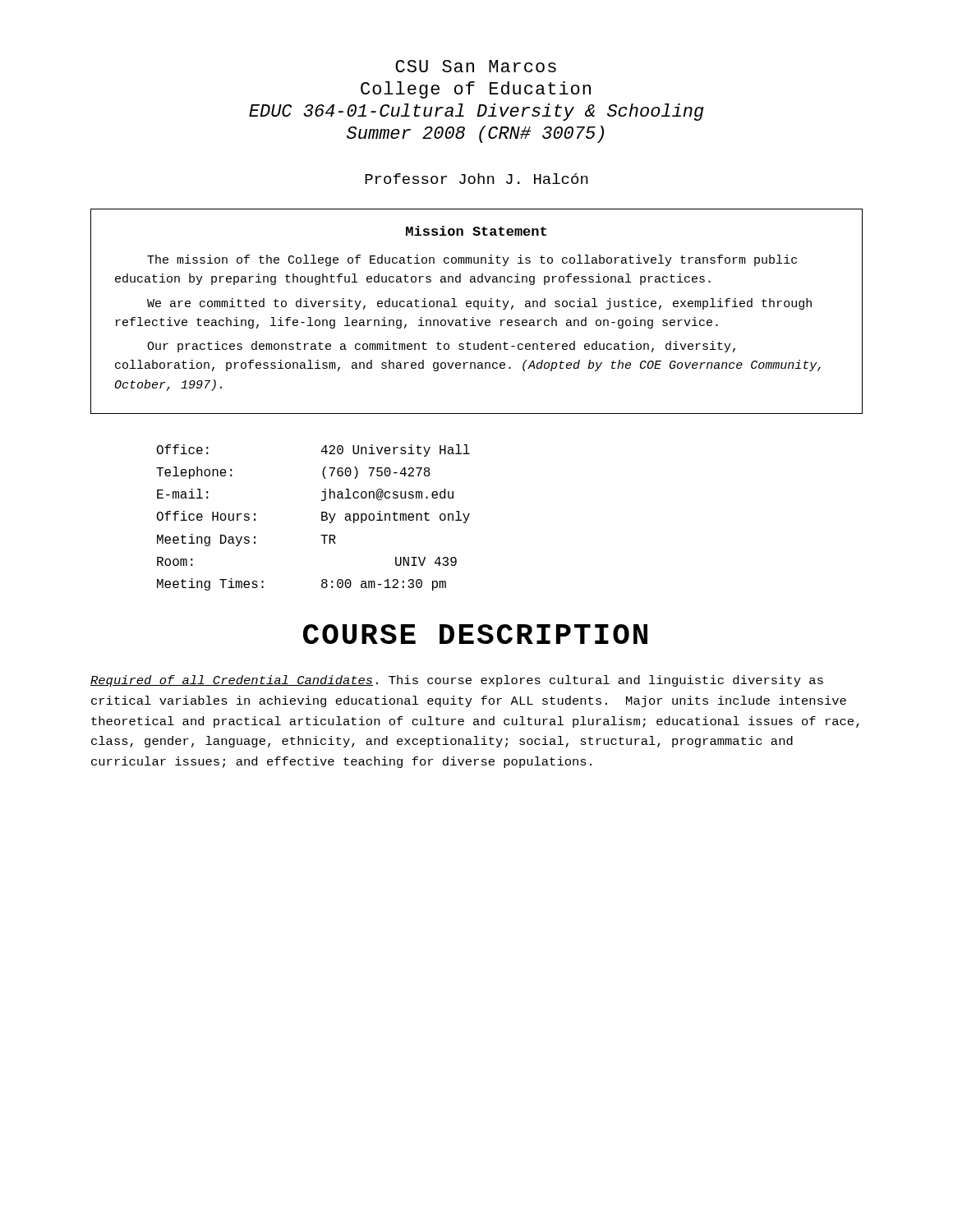Screen dimensions: 1232x953
Task: Locate the text starting "Professor John J. Halcón"
Action: pos(476,180)
